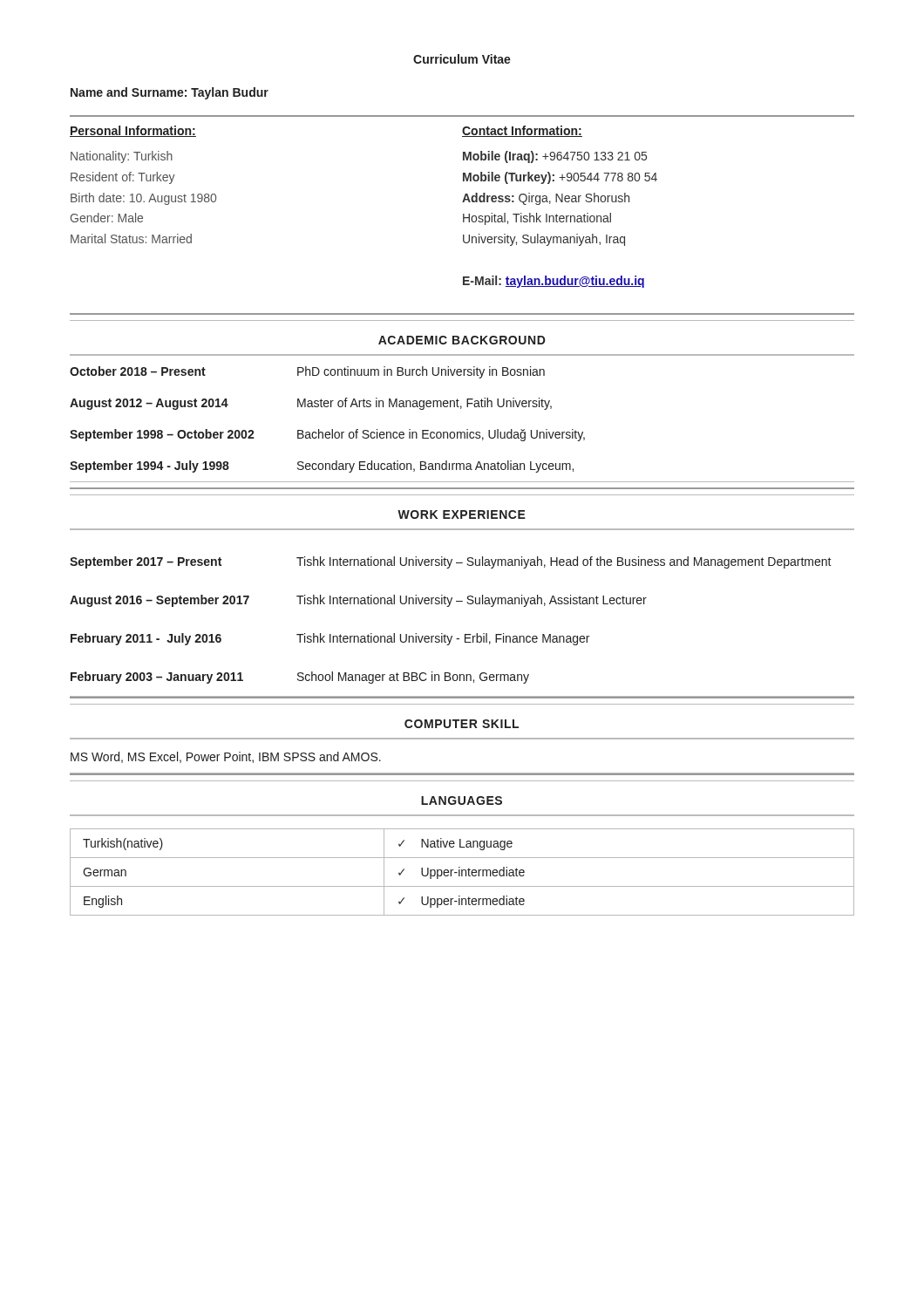
Task: Click where it says "ACADEMIC BACKGROUND"
Action: coord(462,340)
